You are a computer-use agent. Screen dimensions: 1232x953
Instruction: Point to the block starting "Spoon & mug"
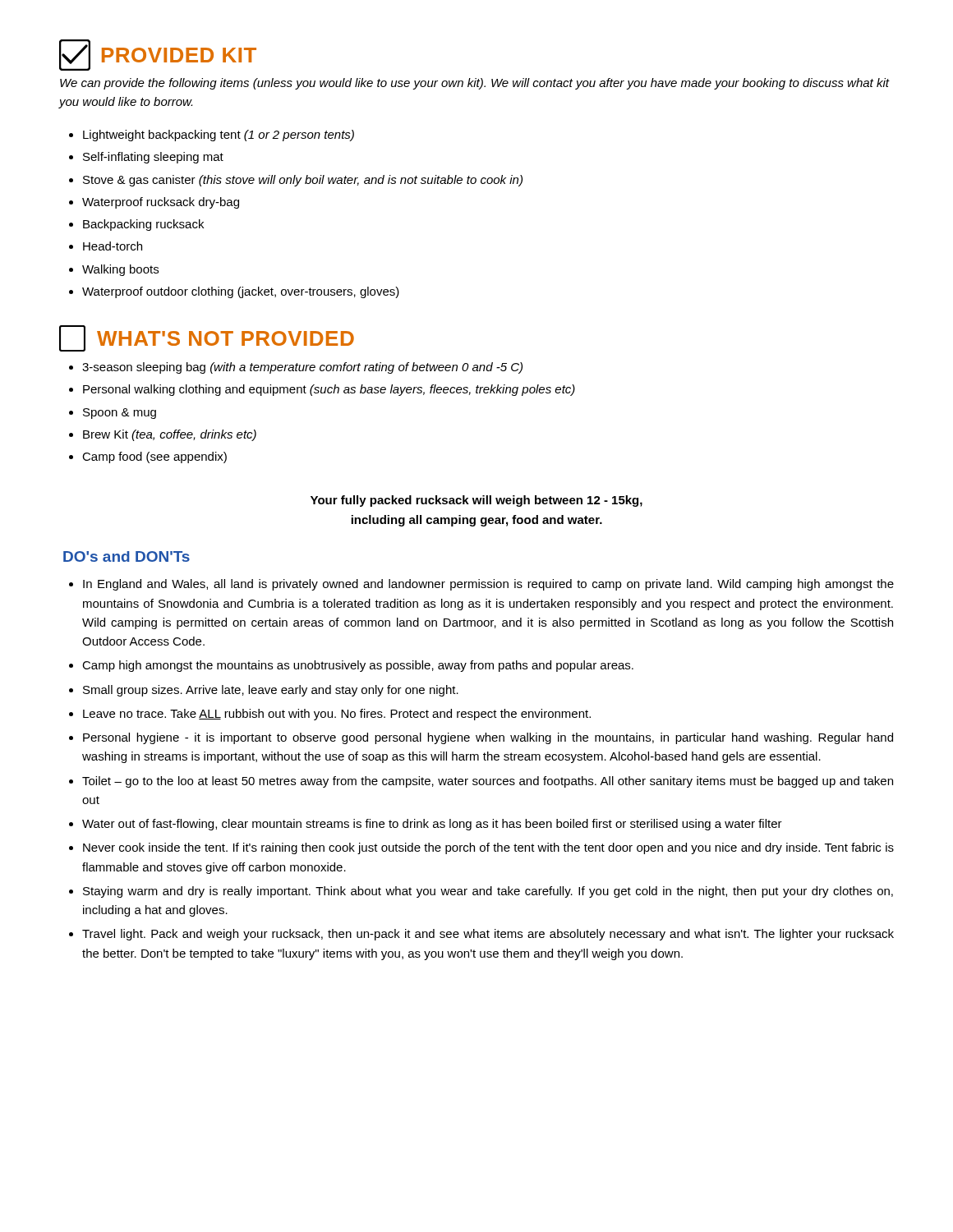120,411
